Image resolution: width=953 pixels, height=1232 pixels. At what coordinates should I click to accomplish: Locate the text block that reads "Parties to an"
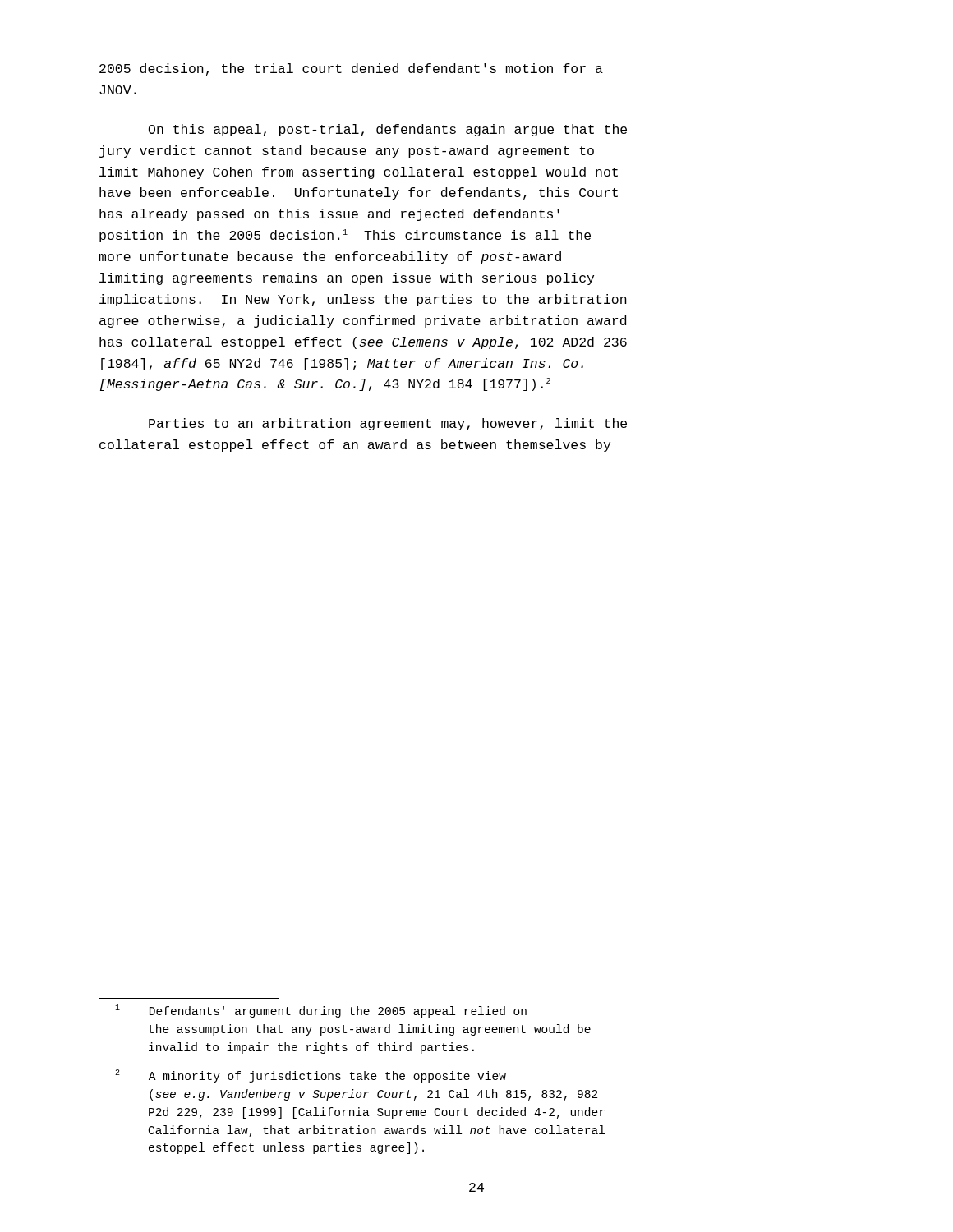click(476, 436)
